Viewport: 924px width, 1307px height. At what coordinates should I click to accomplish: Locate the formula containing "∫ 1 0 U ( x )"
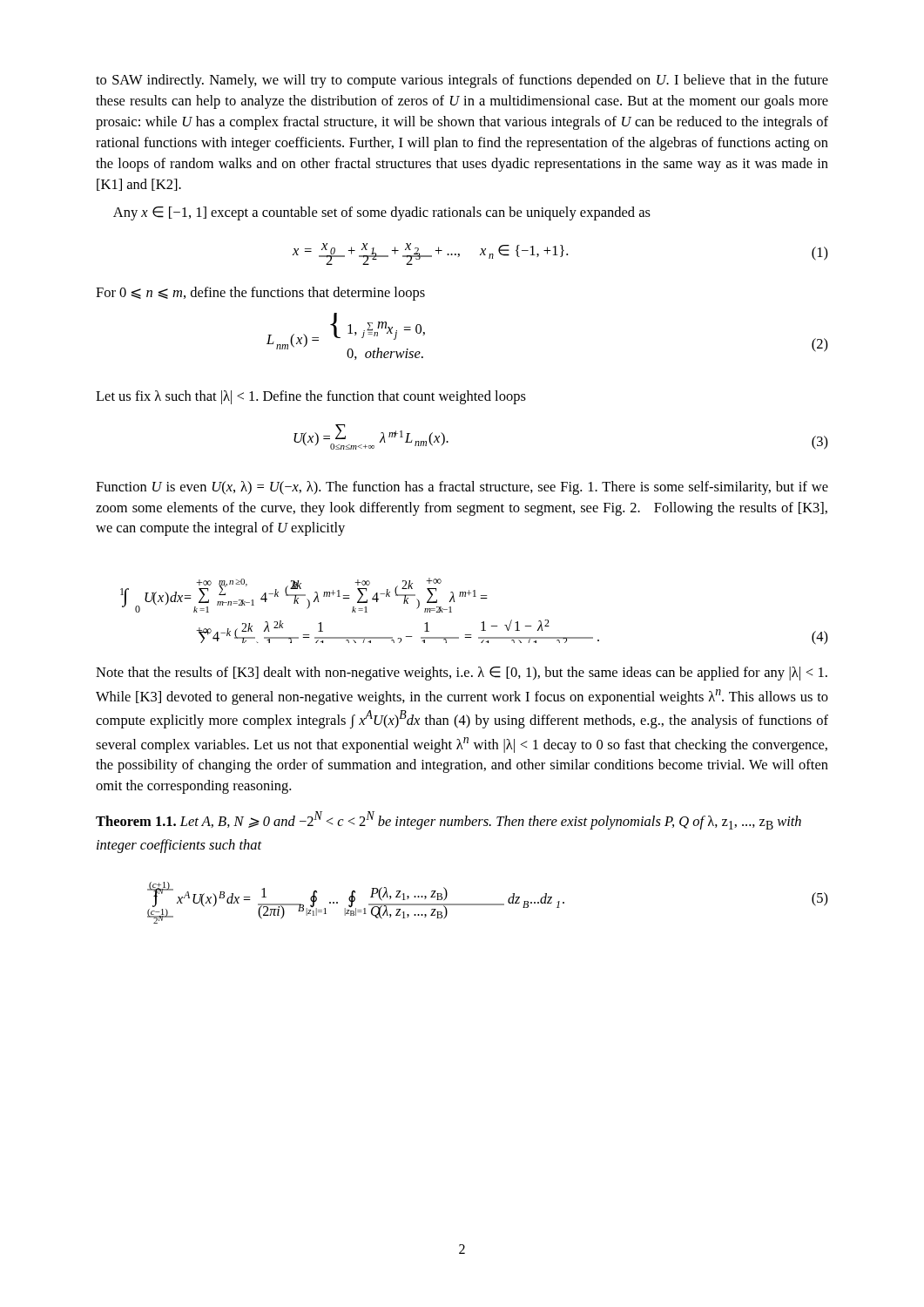click(462, 601)
